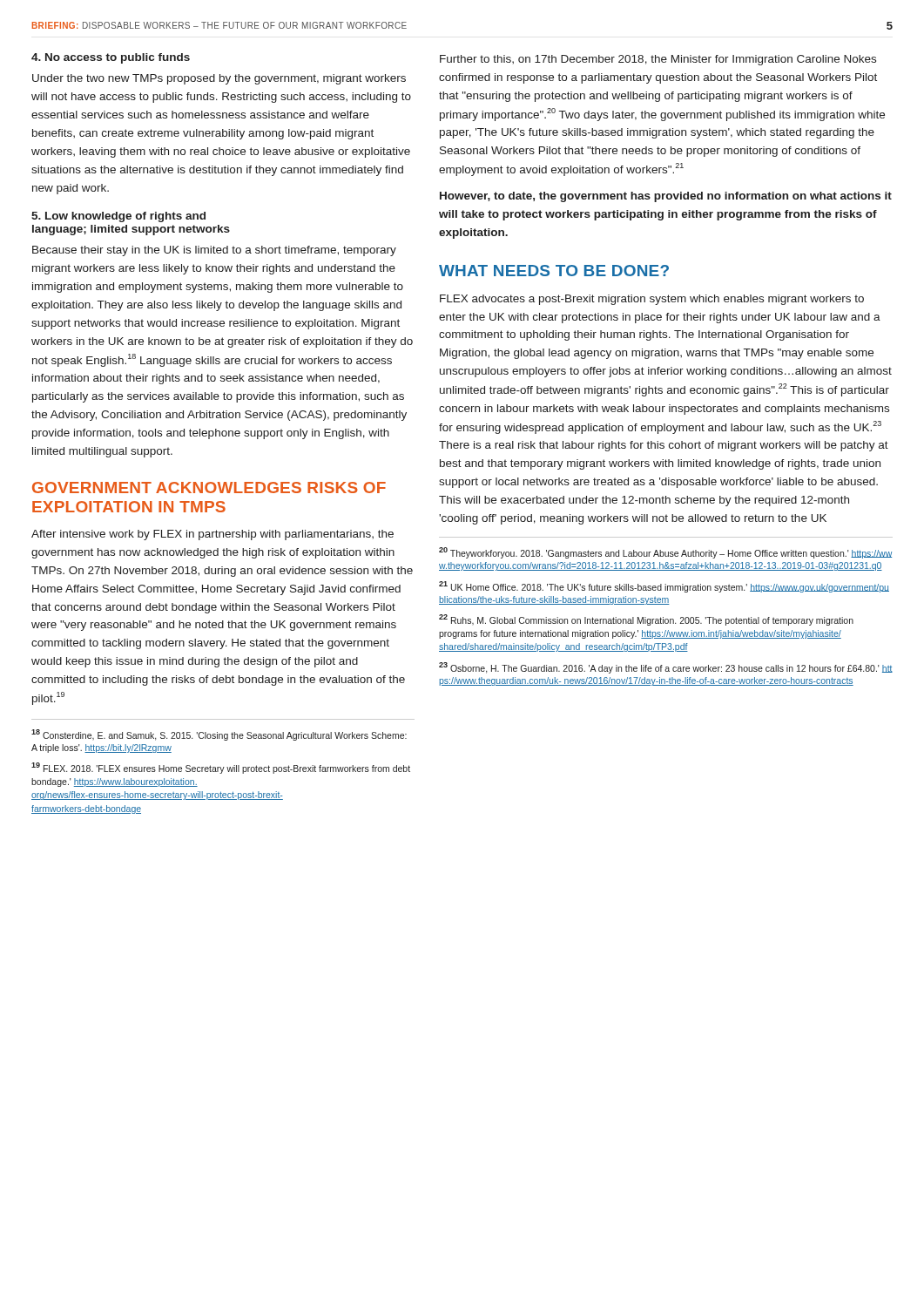Locate the block of text that opens with "FLEX advocates a post-Brexit"
The image size is (924, 1307).
[666, 409]
